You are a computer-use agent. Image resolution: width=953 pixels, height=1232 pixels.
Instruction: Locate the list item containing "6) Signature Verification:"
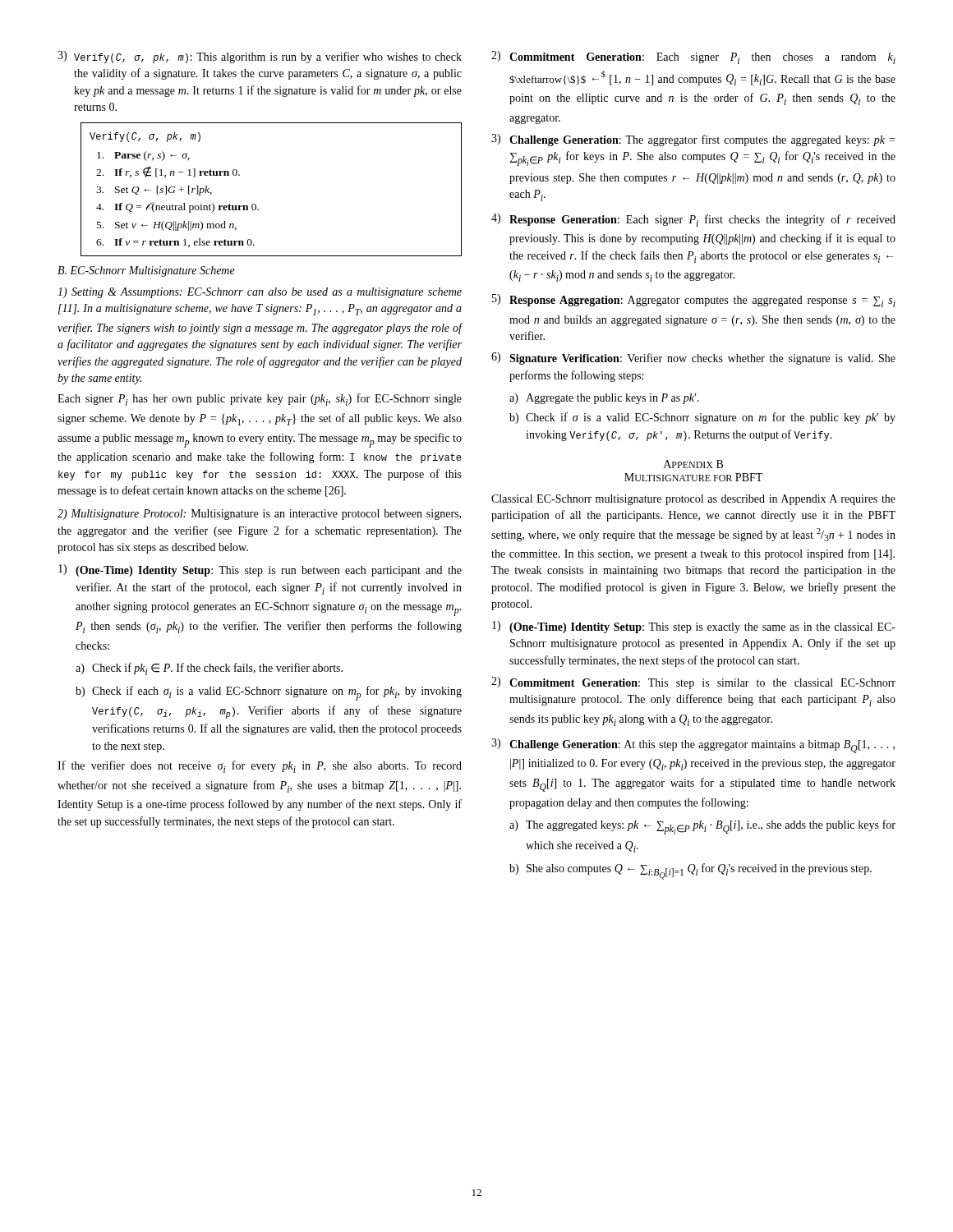693,397
